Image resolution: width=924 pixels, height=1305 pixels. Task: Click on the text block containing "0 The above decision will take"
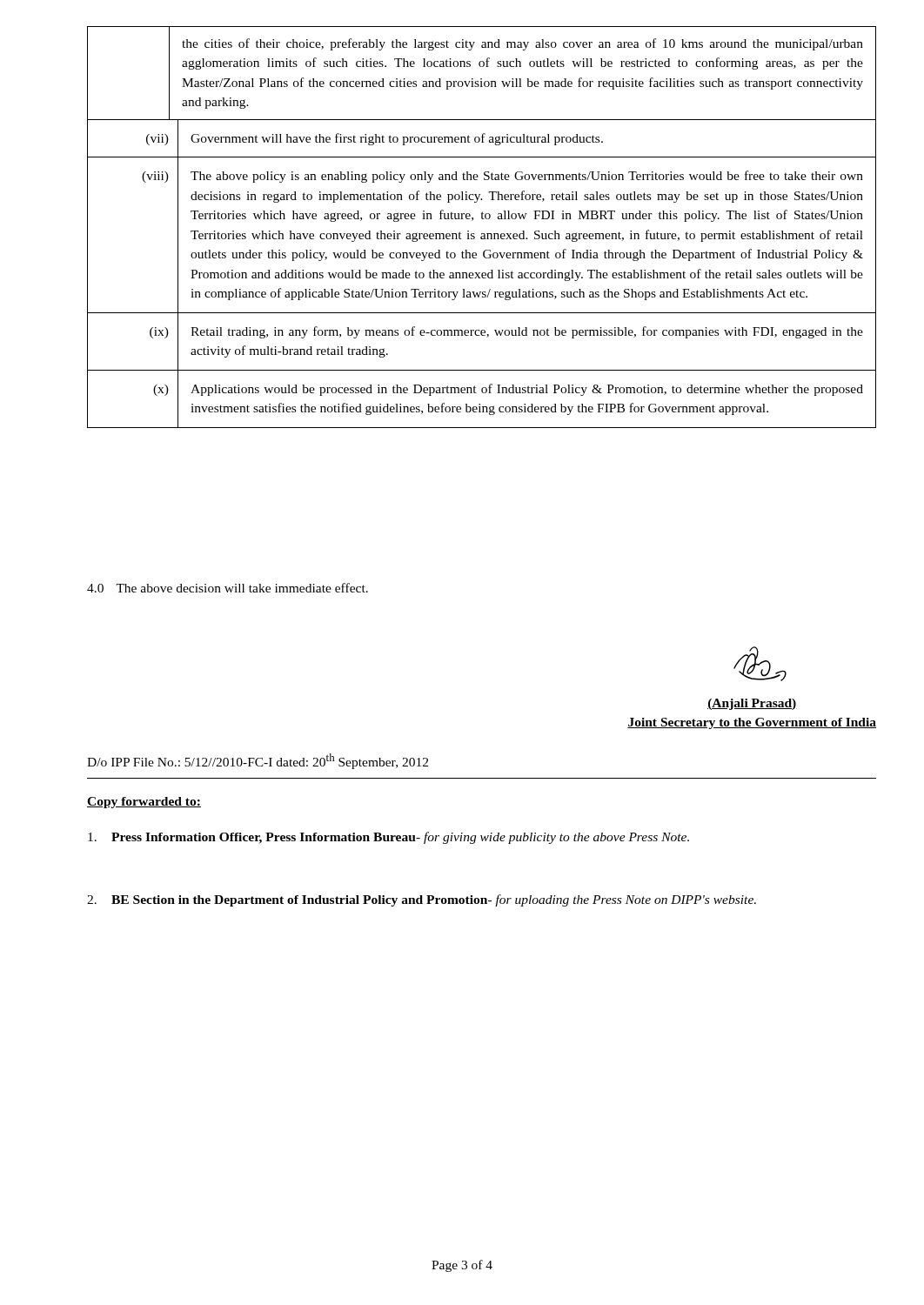[x=228, y=588]
